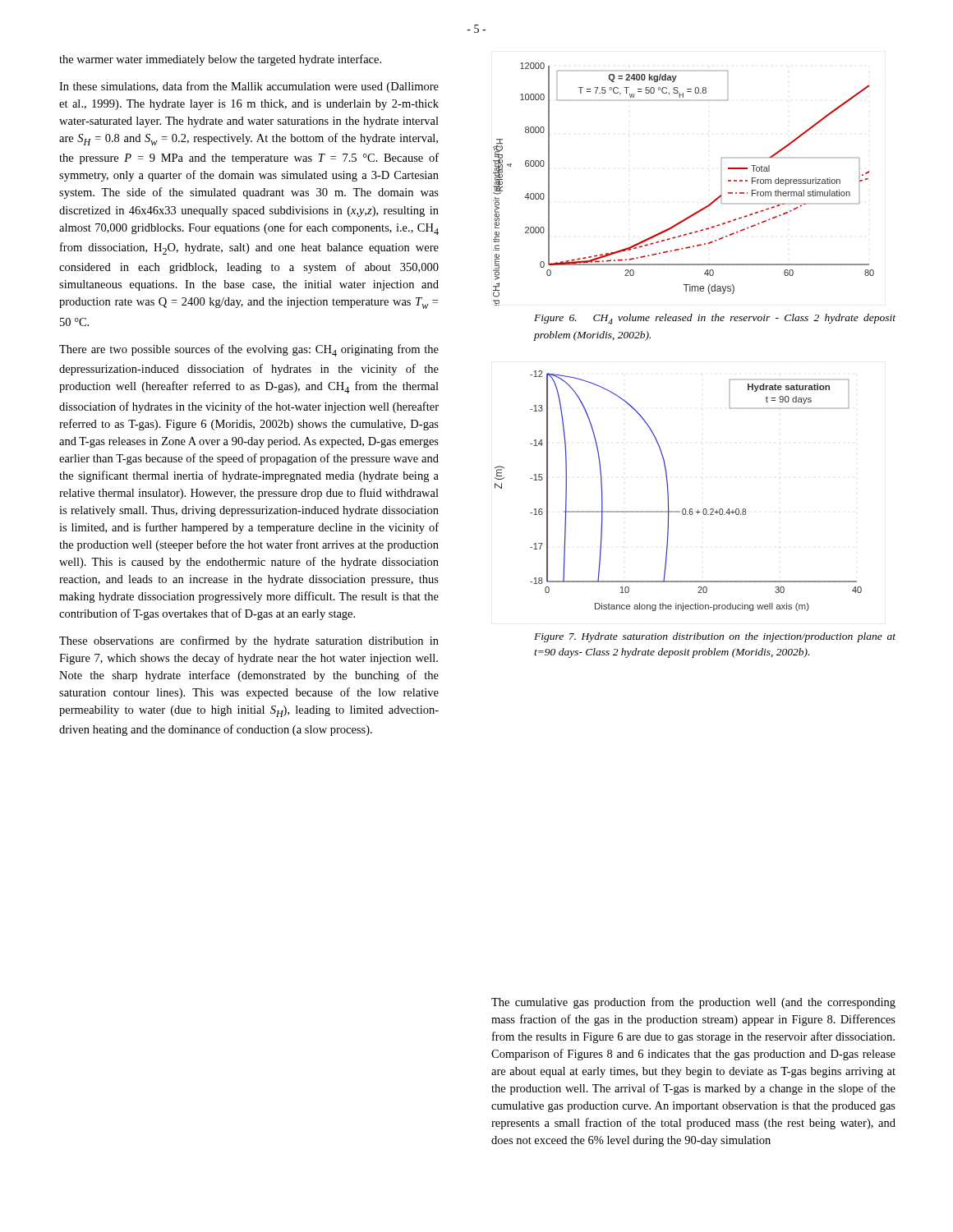Find the text block starting "The cumulative gas production from the production well"
The image size is (953, 1232).
[693, 1072]
